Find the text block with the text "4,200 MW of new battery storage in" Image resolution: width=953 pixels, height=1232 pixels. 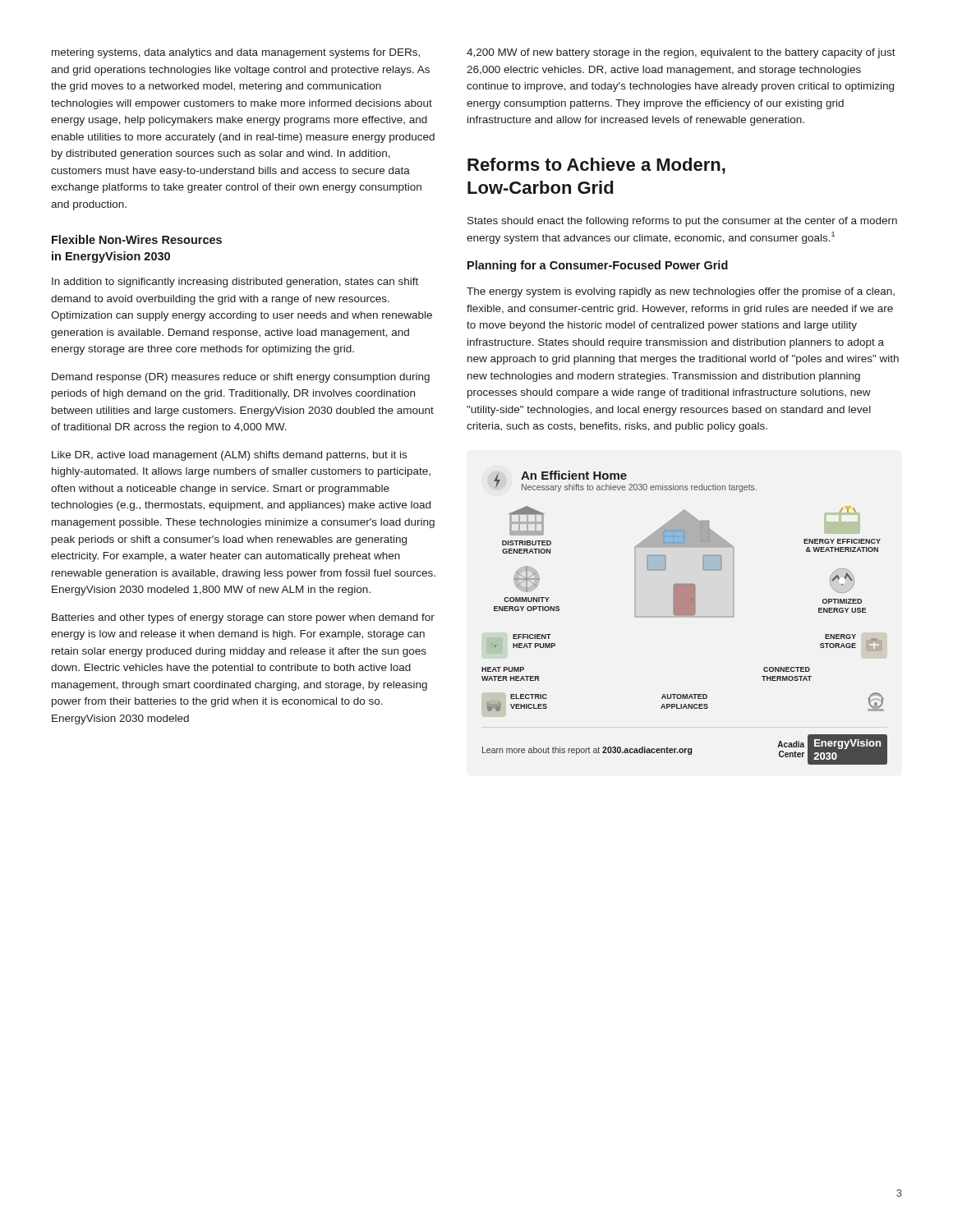click(x=684, y=86)
